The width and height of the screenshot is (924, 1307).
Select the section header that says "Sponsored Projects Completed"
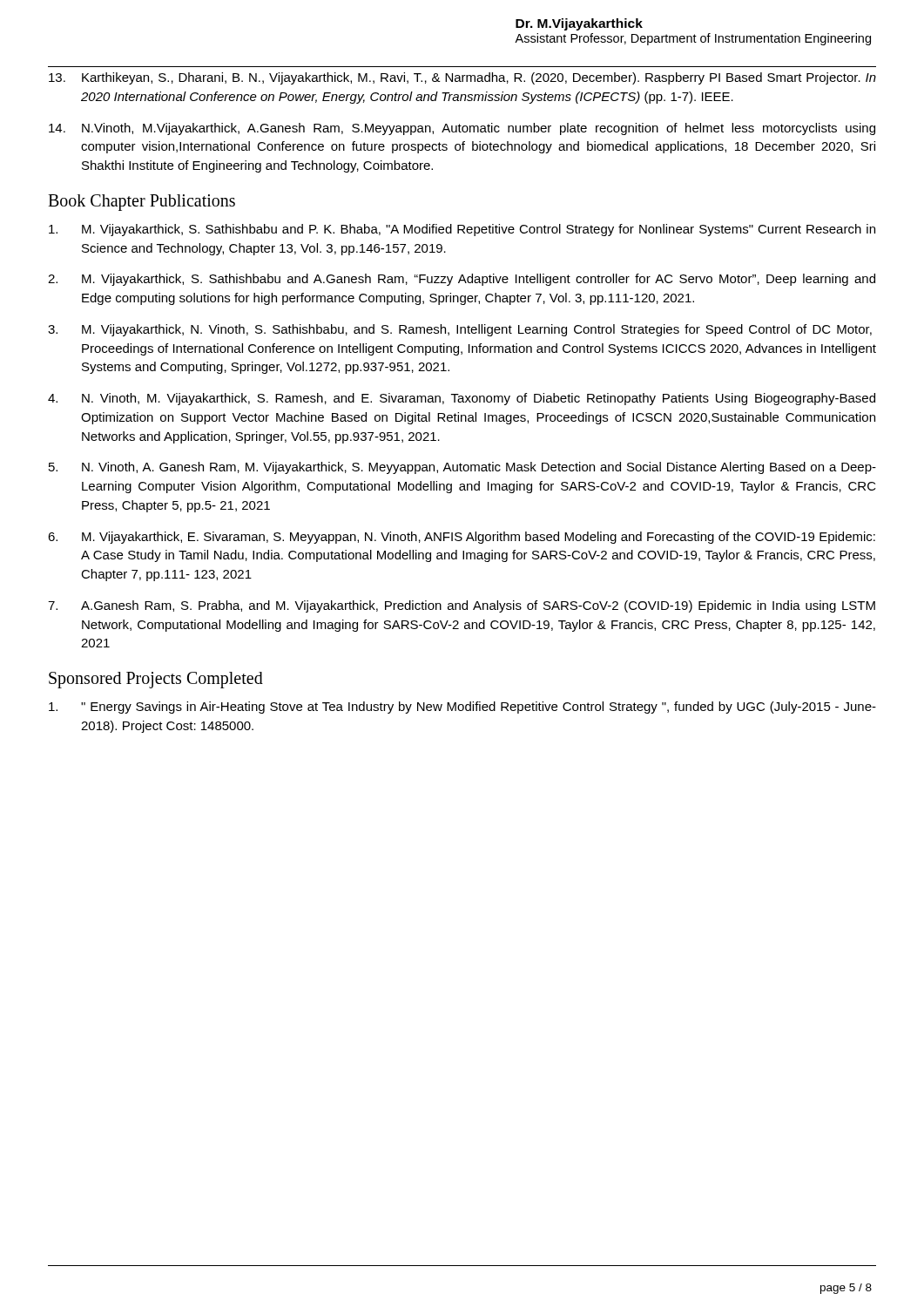click(x=155, y=678)
